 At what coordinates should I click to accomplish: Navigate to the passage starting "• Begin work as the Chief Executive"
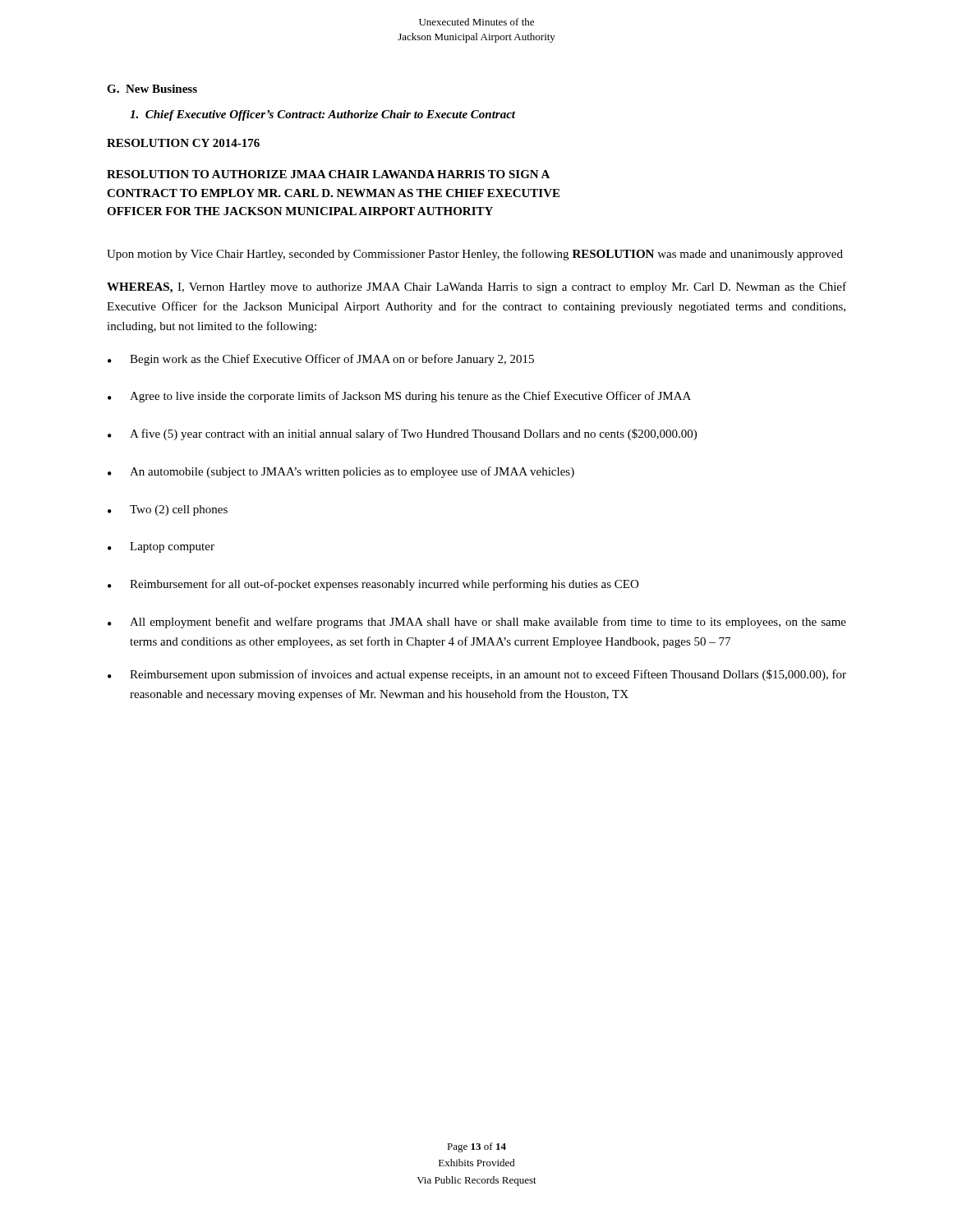pyautogui.click(x=476, y=361)
